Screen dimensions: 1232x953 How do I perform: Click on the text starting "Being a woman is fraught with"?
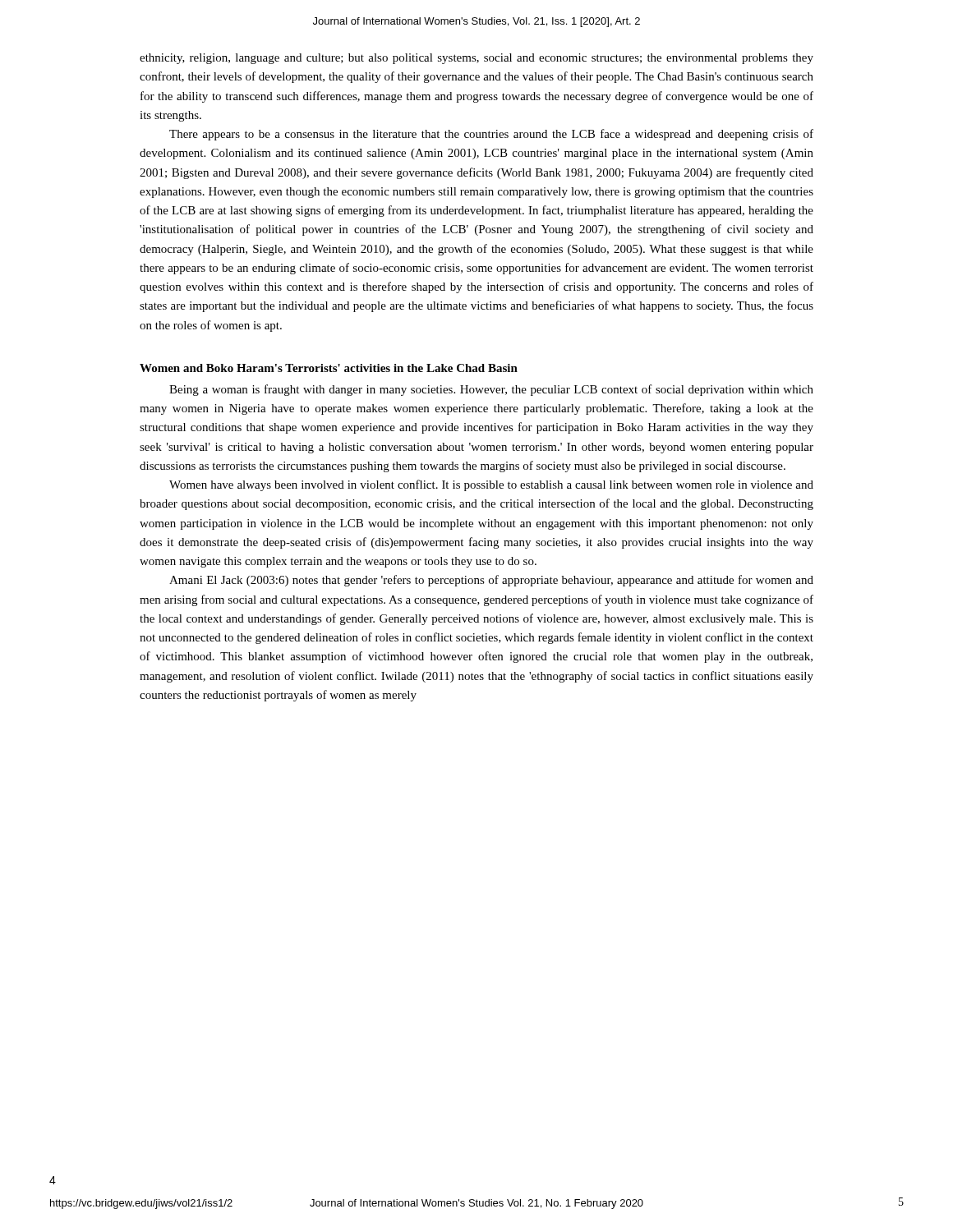pos(476,542)
